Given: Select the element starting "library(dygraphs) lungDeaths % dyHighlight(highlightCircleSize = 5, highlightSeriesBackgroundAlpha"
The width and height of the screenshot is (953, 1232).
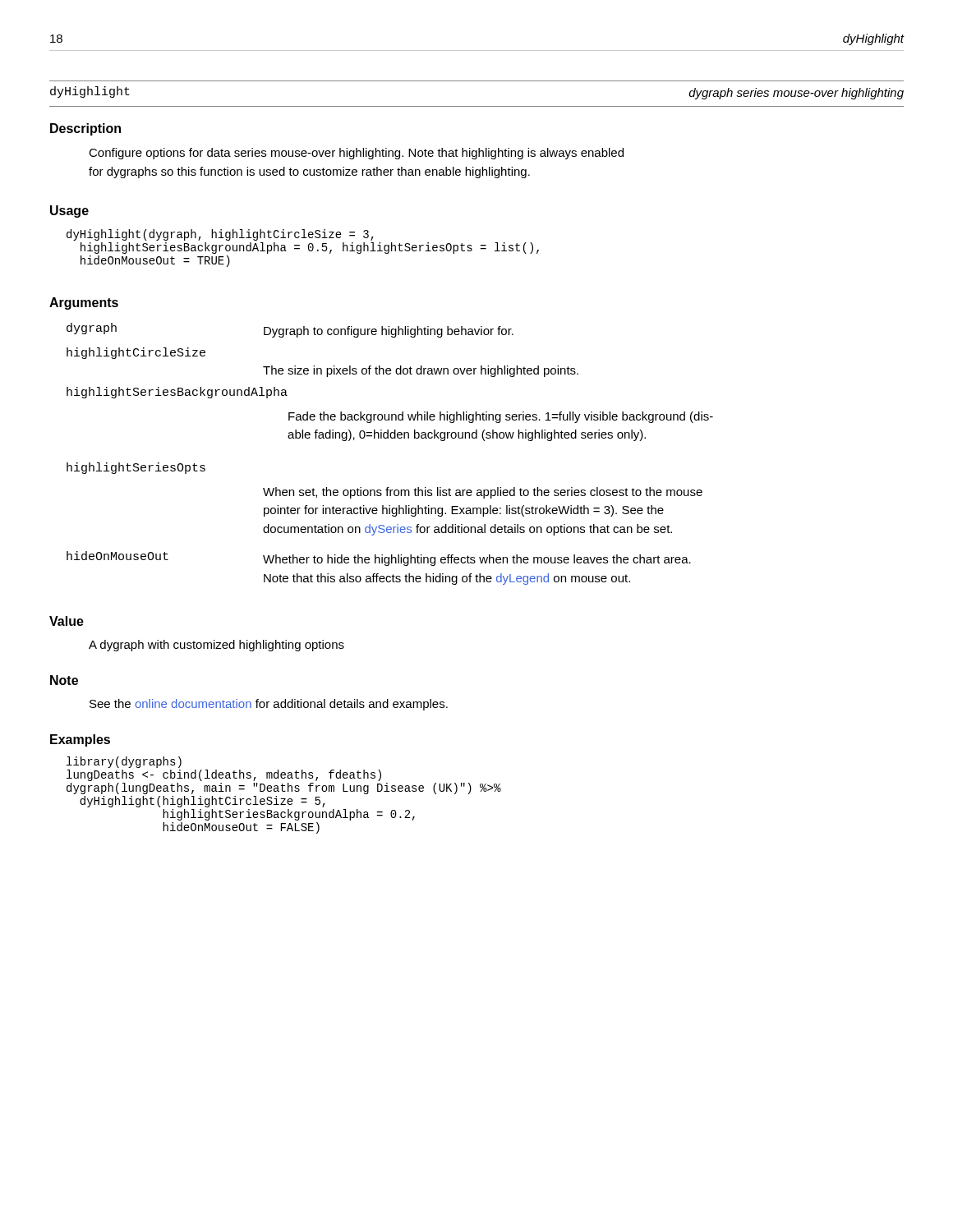Looking at the screenshot, I should pyautogui.click(x=485, y=795).
